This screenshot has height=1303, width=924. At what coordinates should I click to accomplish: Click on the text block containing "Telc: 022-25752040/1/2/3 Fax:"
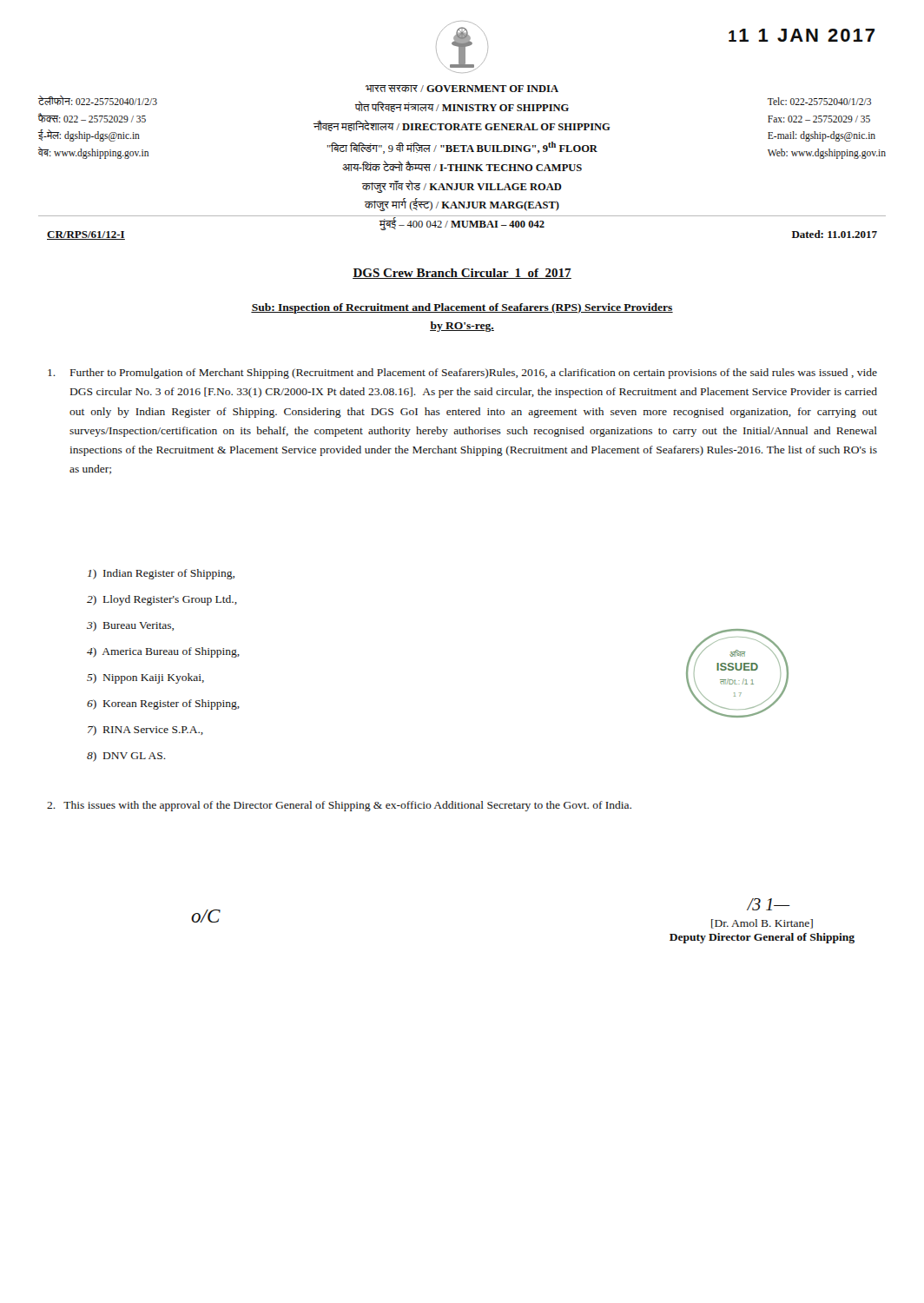[827, 127]
